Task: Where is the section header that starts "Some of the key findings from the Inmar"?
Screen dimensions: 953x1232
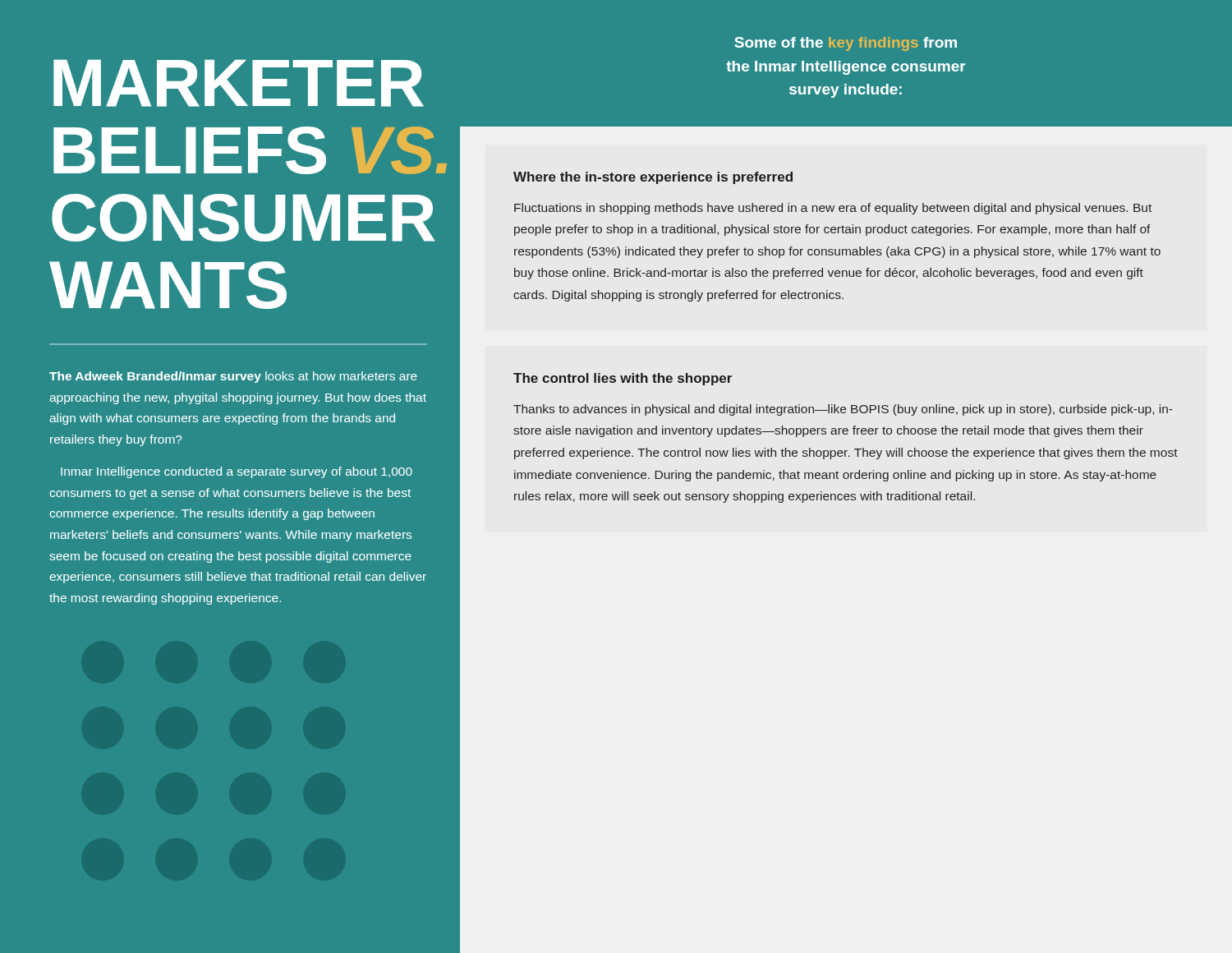Action: 846,66
